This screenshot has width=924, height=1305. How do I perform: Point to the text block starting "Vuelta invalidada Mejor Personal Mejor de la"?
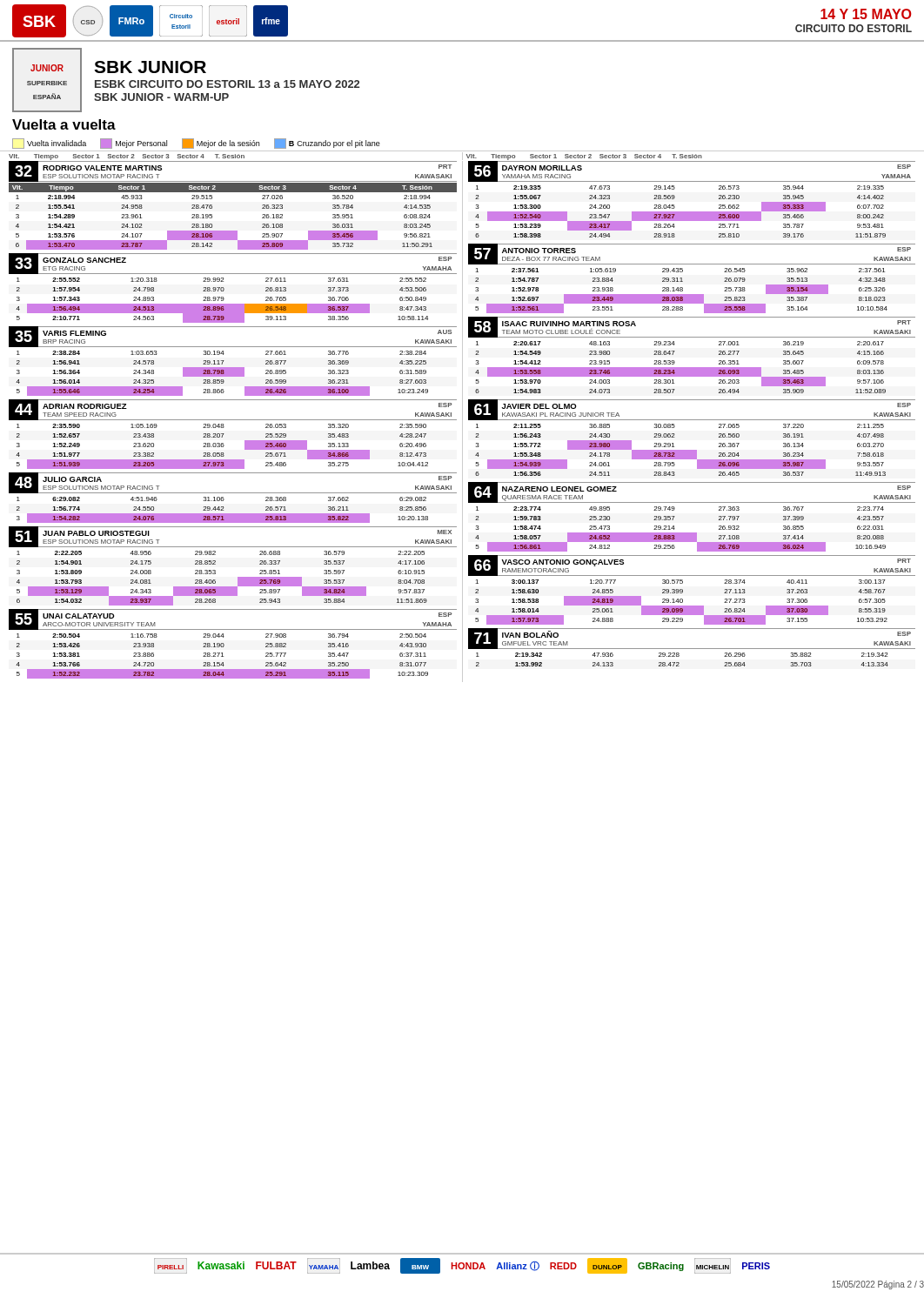[196, 144]
